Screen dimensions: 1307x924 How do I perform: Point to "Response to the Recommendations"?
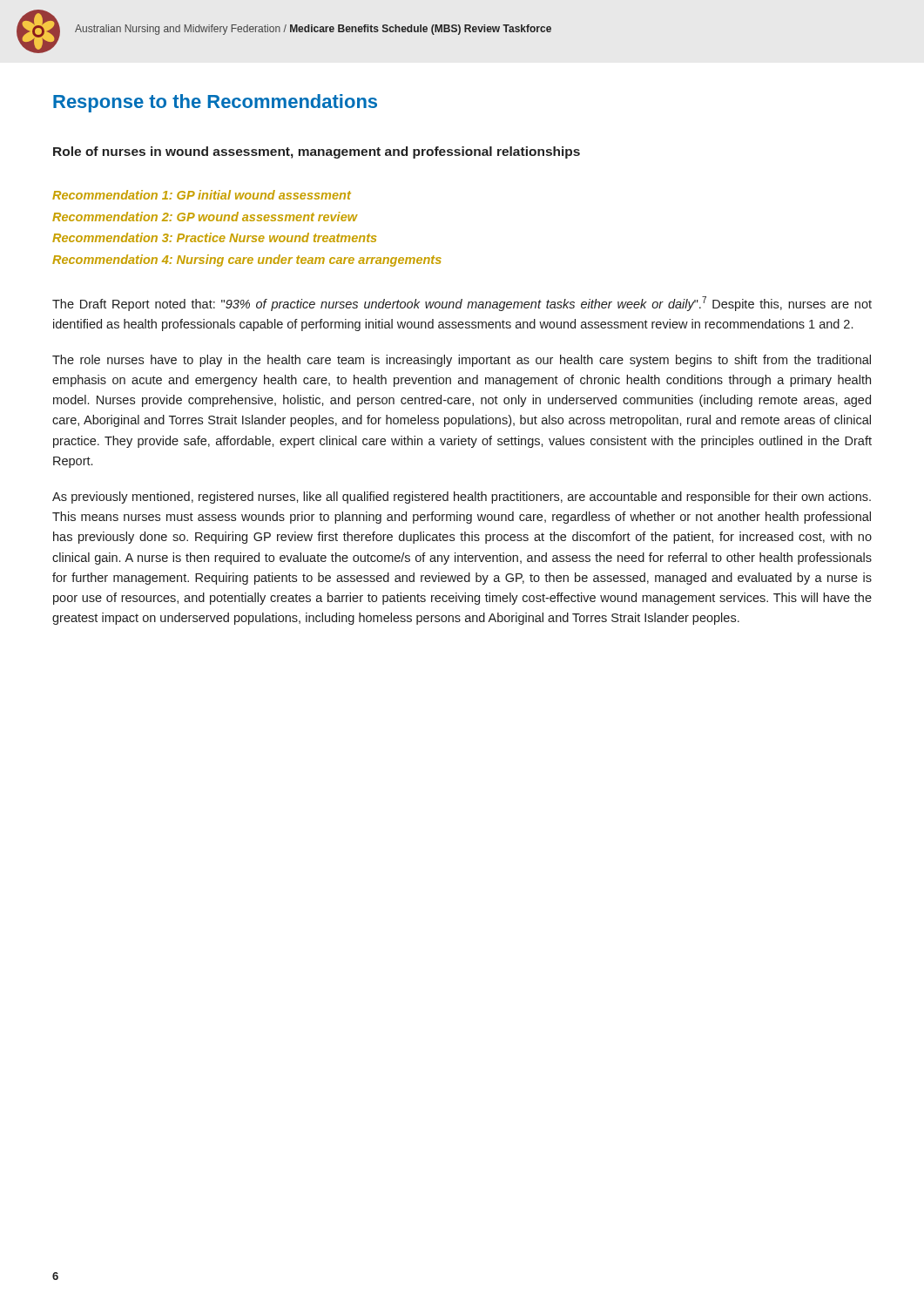(215, 101)
